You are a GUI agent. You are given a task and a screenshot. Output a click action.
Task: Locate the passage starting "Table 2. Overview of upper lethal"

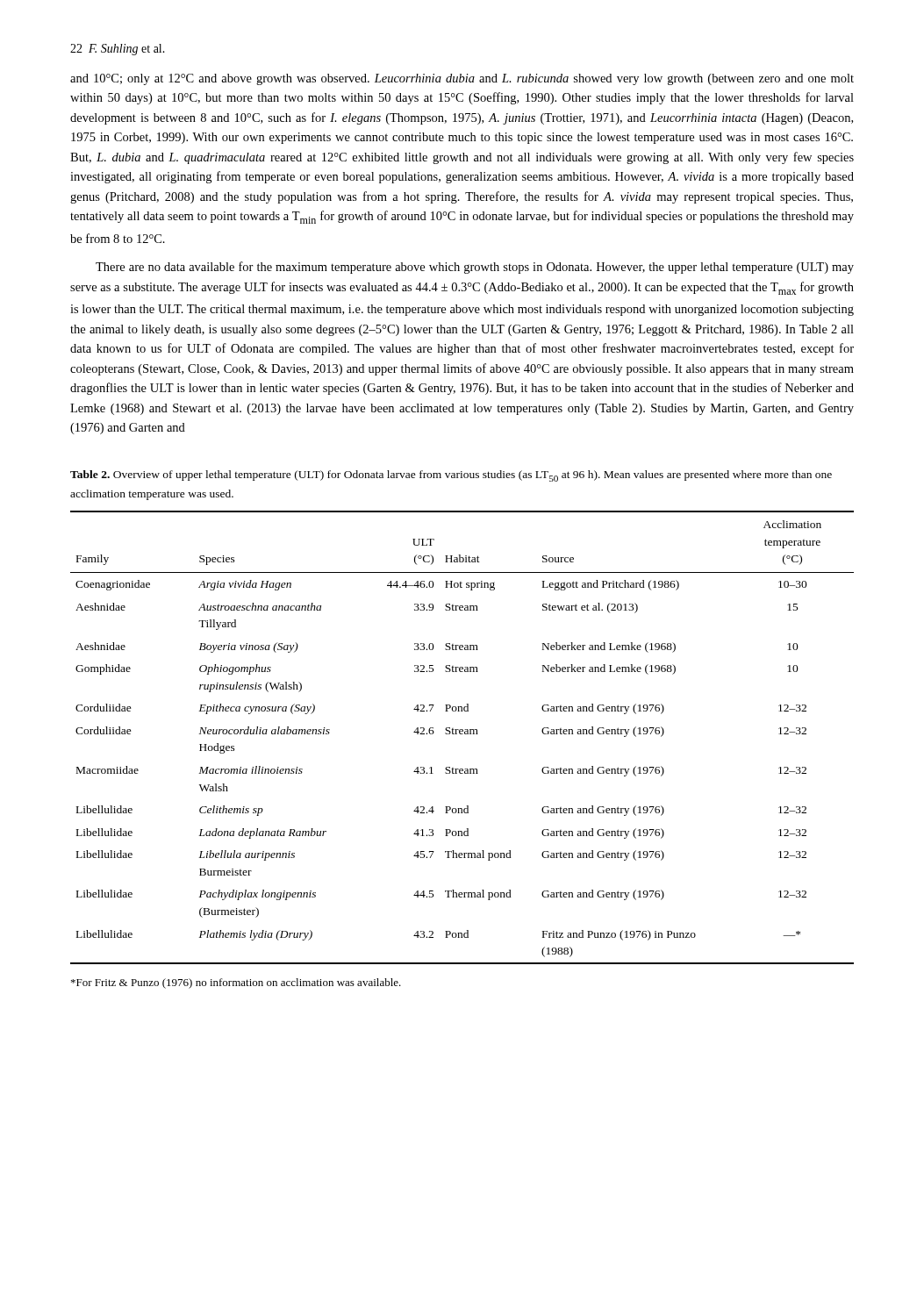451,484
